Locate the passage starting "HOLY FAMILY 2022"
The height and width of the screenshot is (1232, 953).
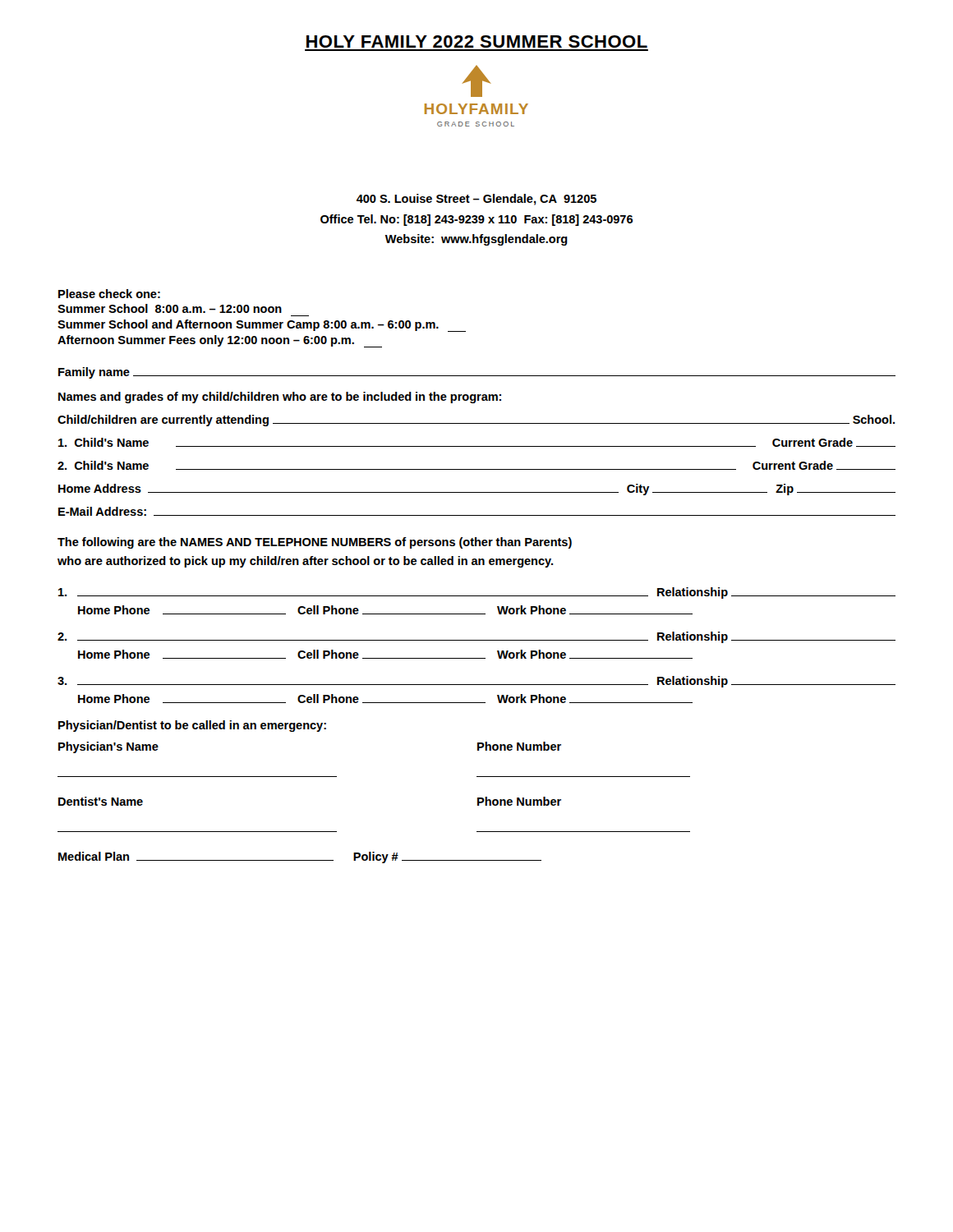[476, 42]
